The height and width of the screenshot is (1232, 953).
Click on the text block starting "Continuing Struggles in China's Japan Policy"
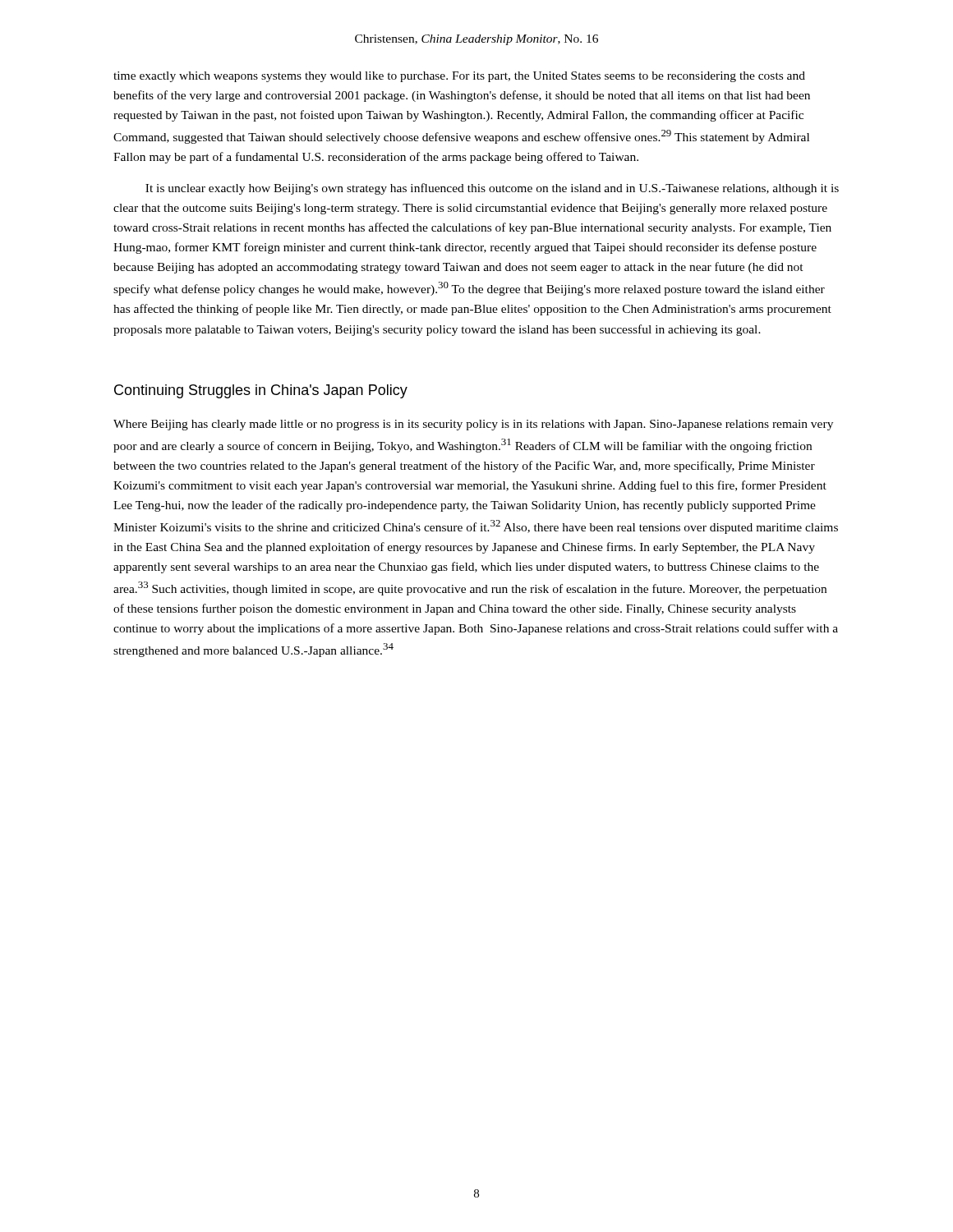coord(260,390)
